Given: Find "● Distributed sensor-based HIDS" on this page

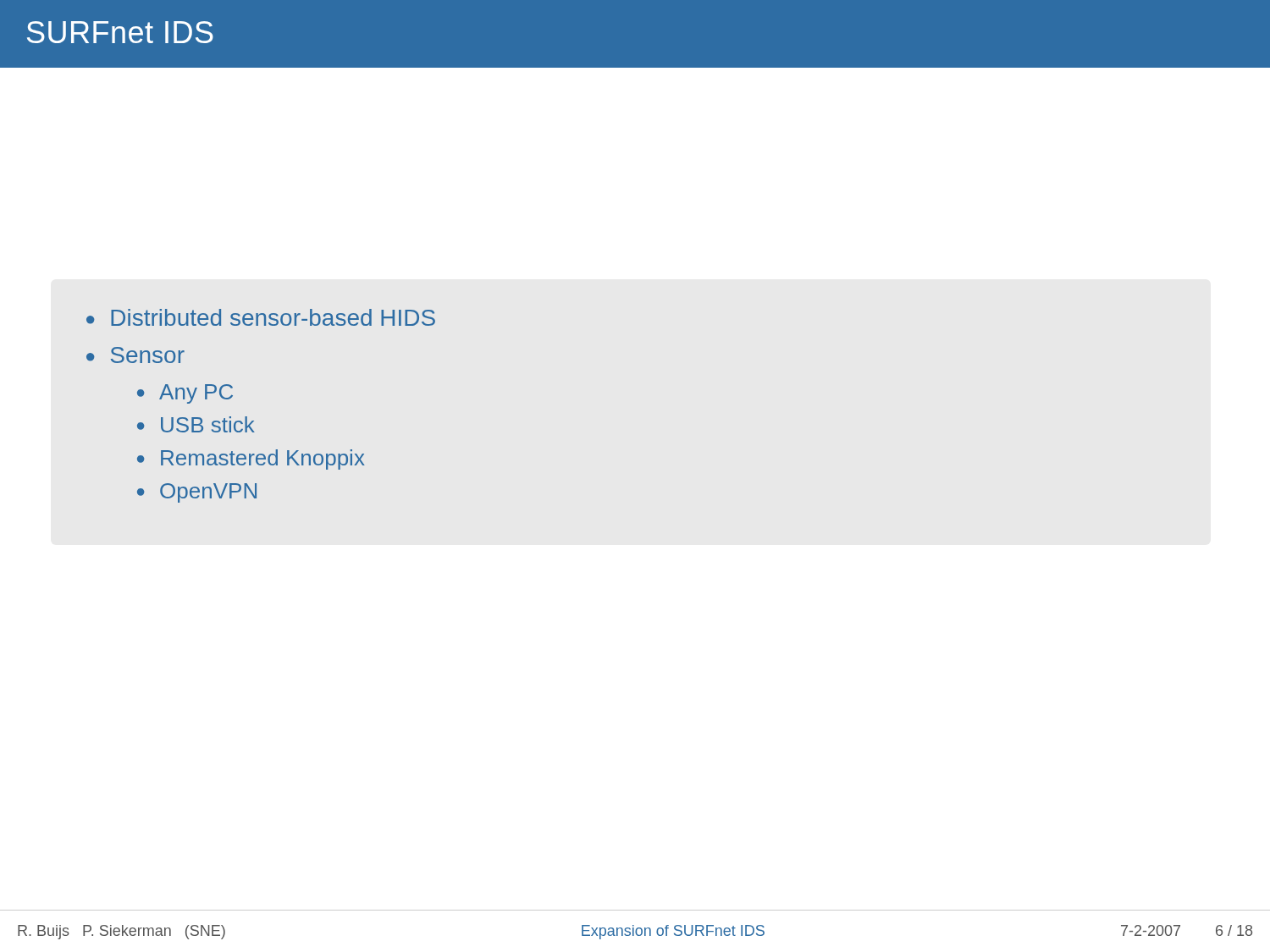Looking at the screenshot, I should pyautogui.click(x=260, y=318).
